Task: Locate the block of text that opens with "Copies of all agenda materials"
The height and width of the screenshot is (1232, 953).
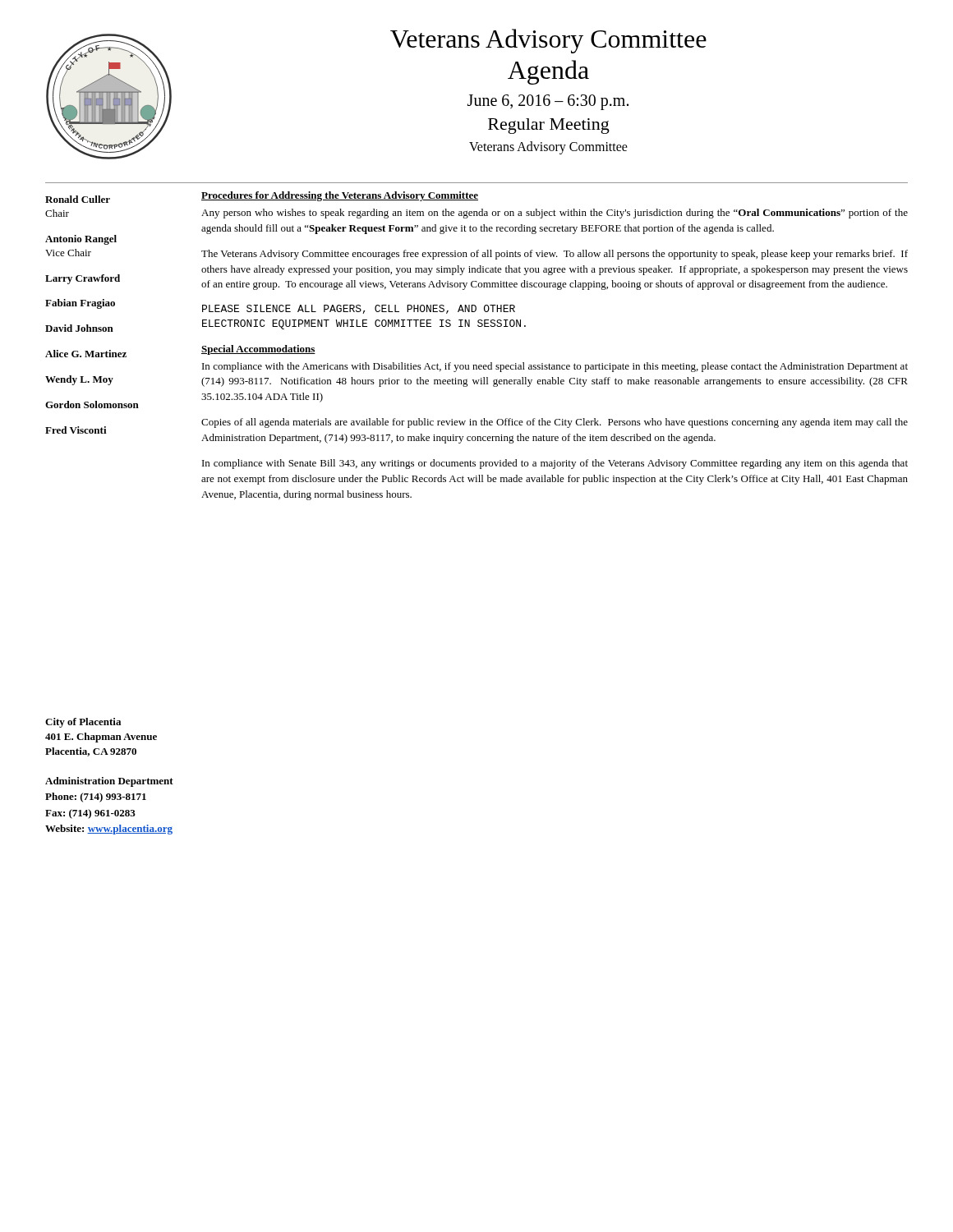Action: 555,430
